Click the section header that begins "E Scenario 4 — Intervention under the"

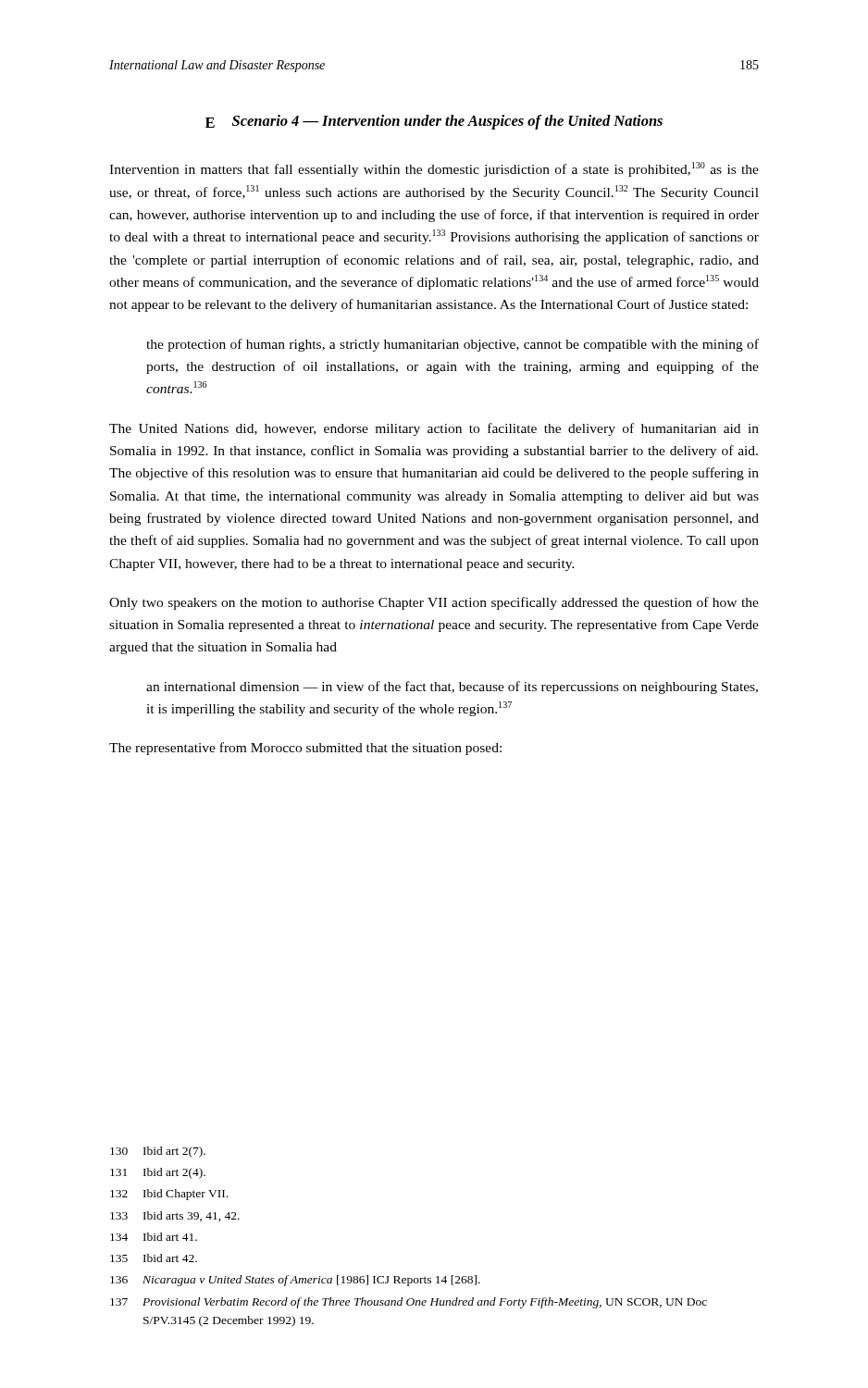[434, 122]
